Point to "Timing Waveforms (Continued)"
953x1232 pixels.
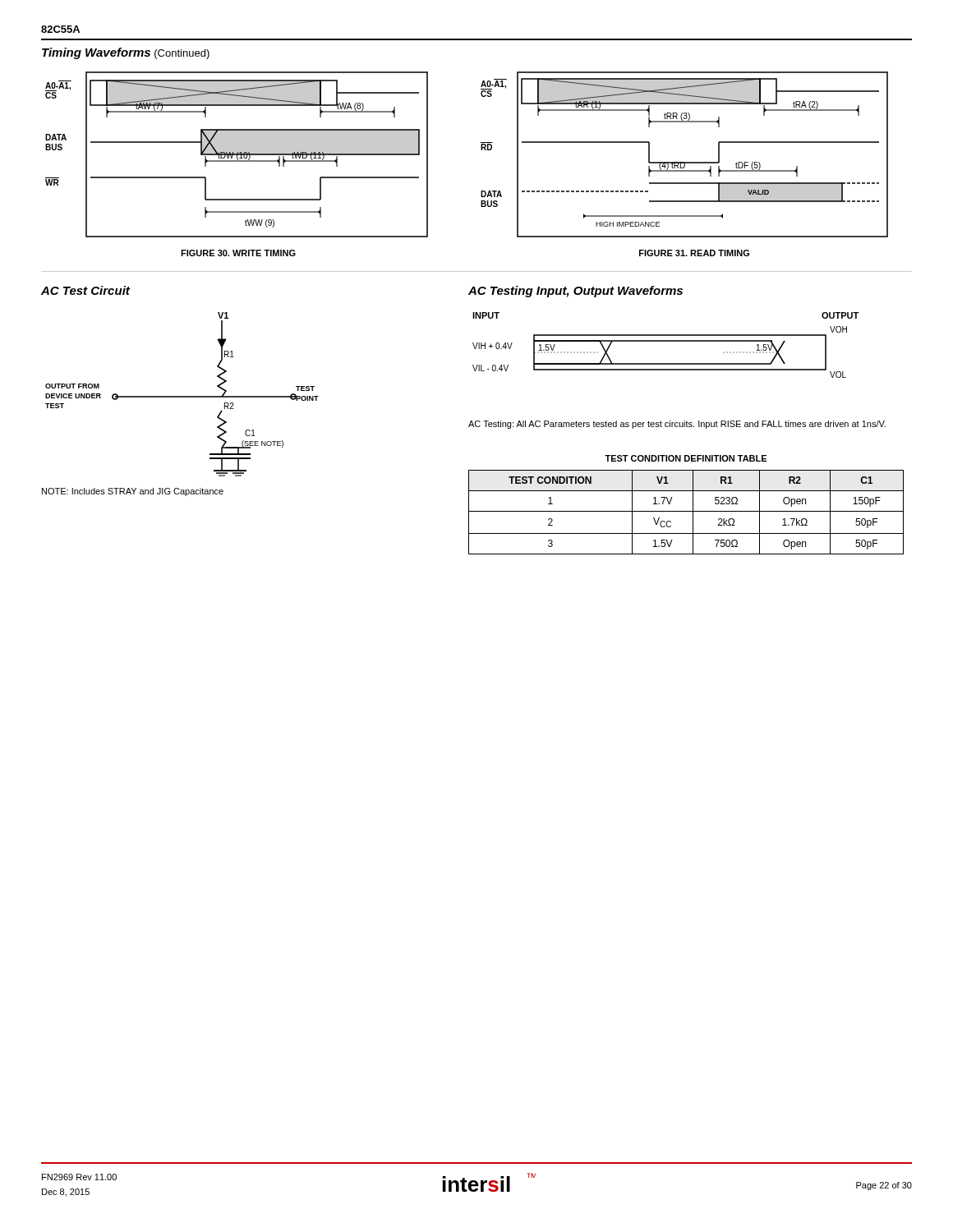pos(125,52)
